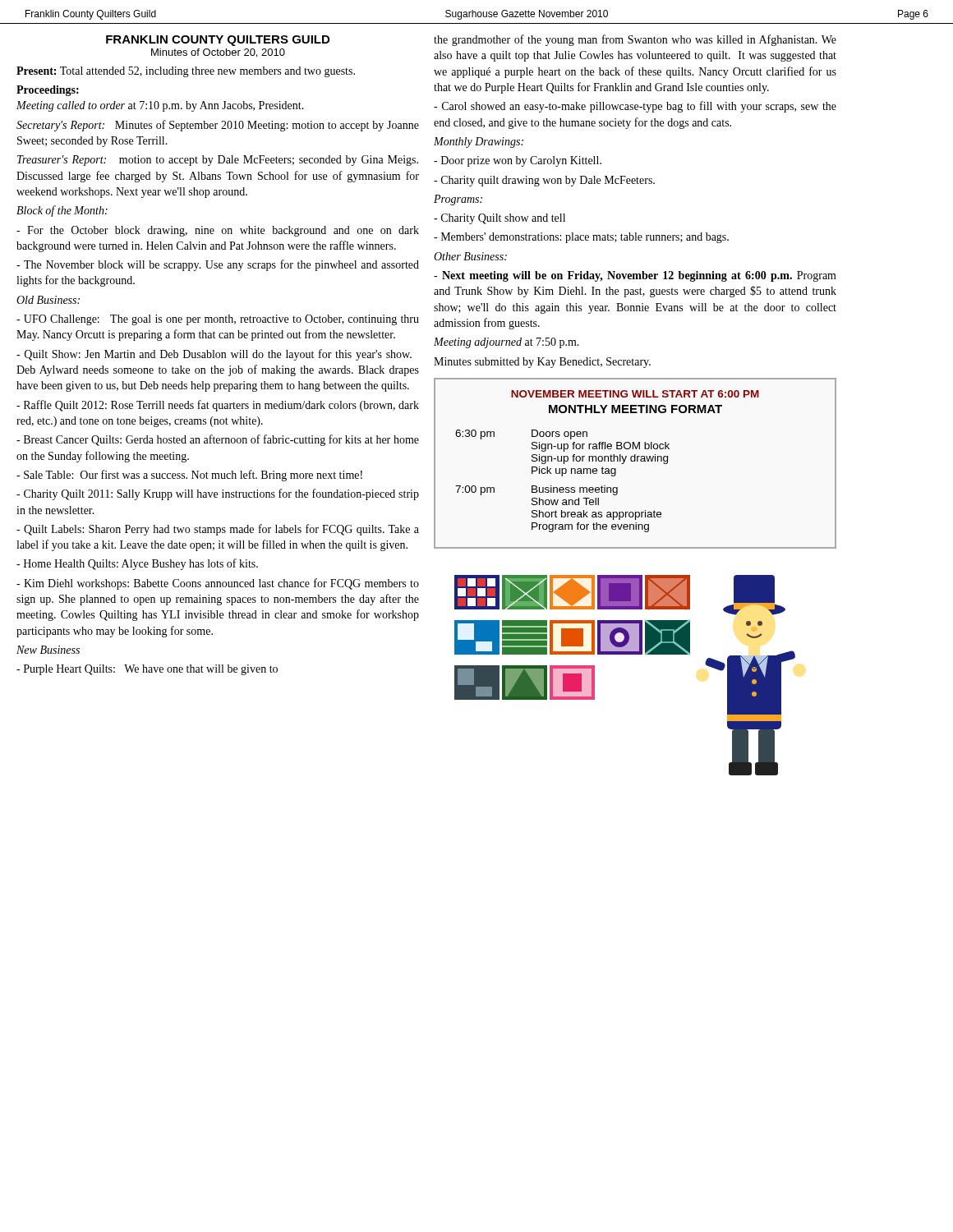
Task: Locate the text starting "Present: Total attended"
Action: tap(218, 71)
